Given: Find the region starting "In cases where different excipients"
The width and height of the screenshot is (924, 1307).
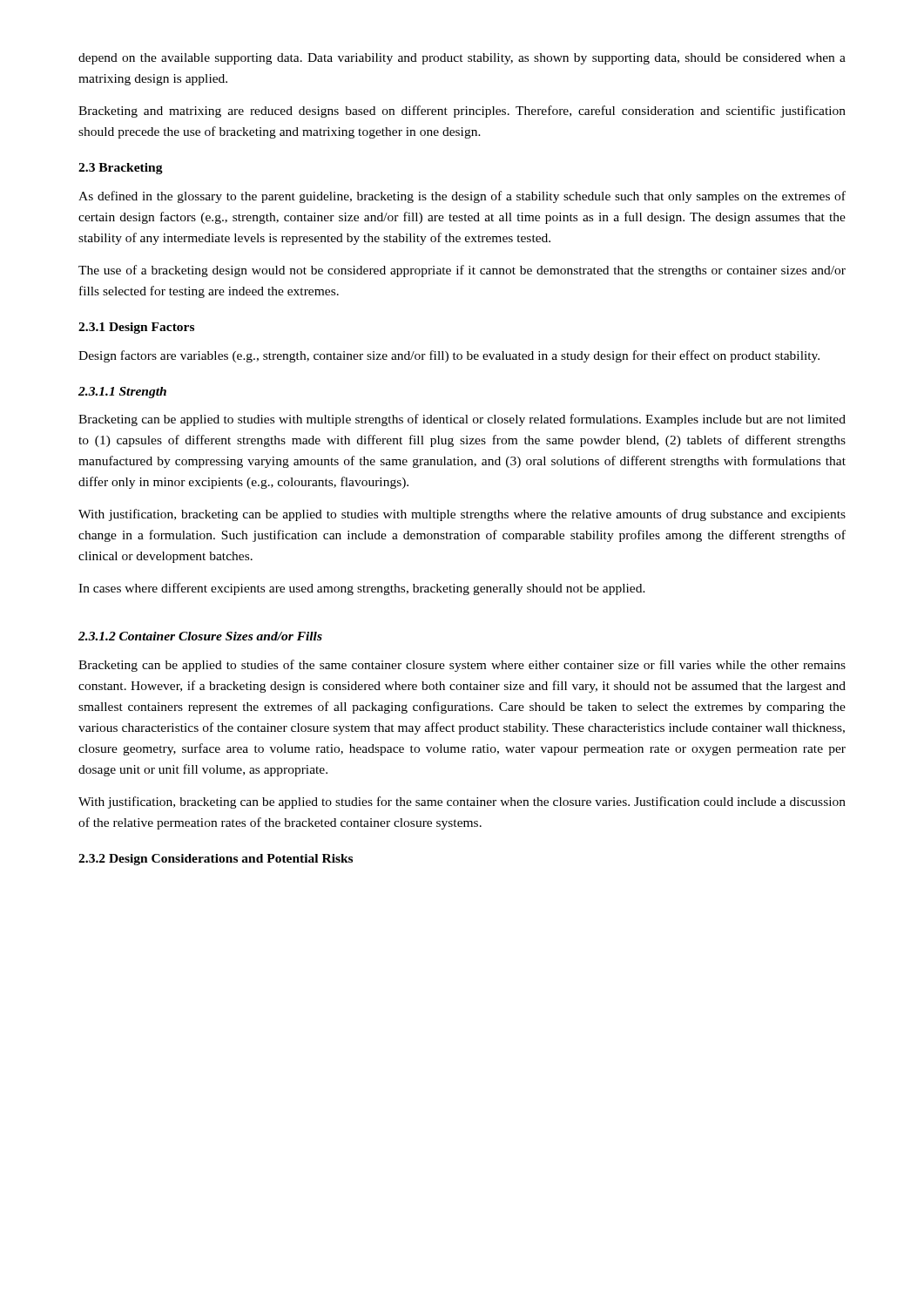Looking at the screenshot, I should [462, 588].
